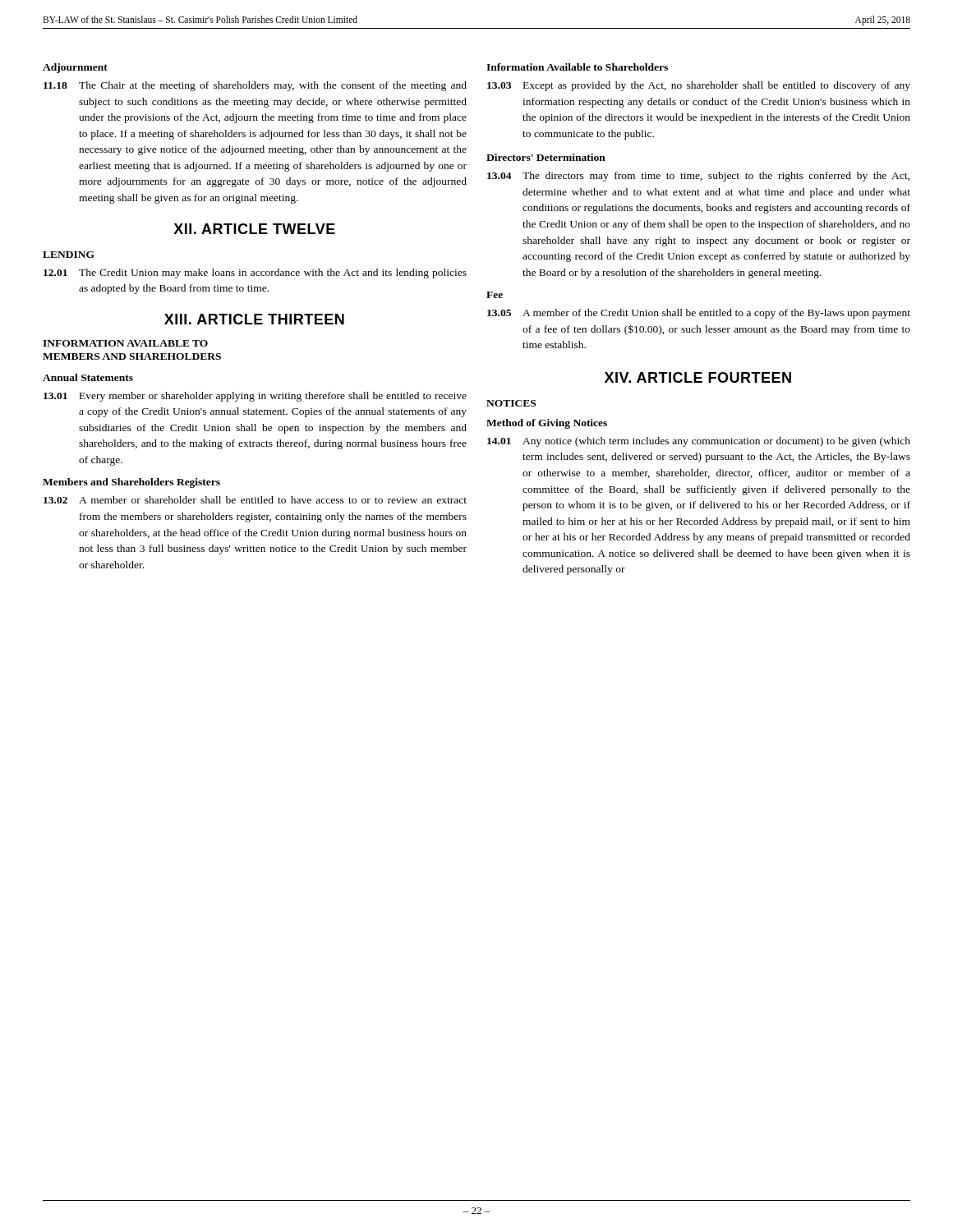Click on the block starting "01 The Credit Union"
This screenshot has width=953, height=1232.
pos(255,280)
